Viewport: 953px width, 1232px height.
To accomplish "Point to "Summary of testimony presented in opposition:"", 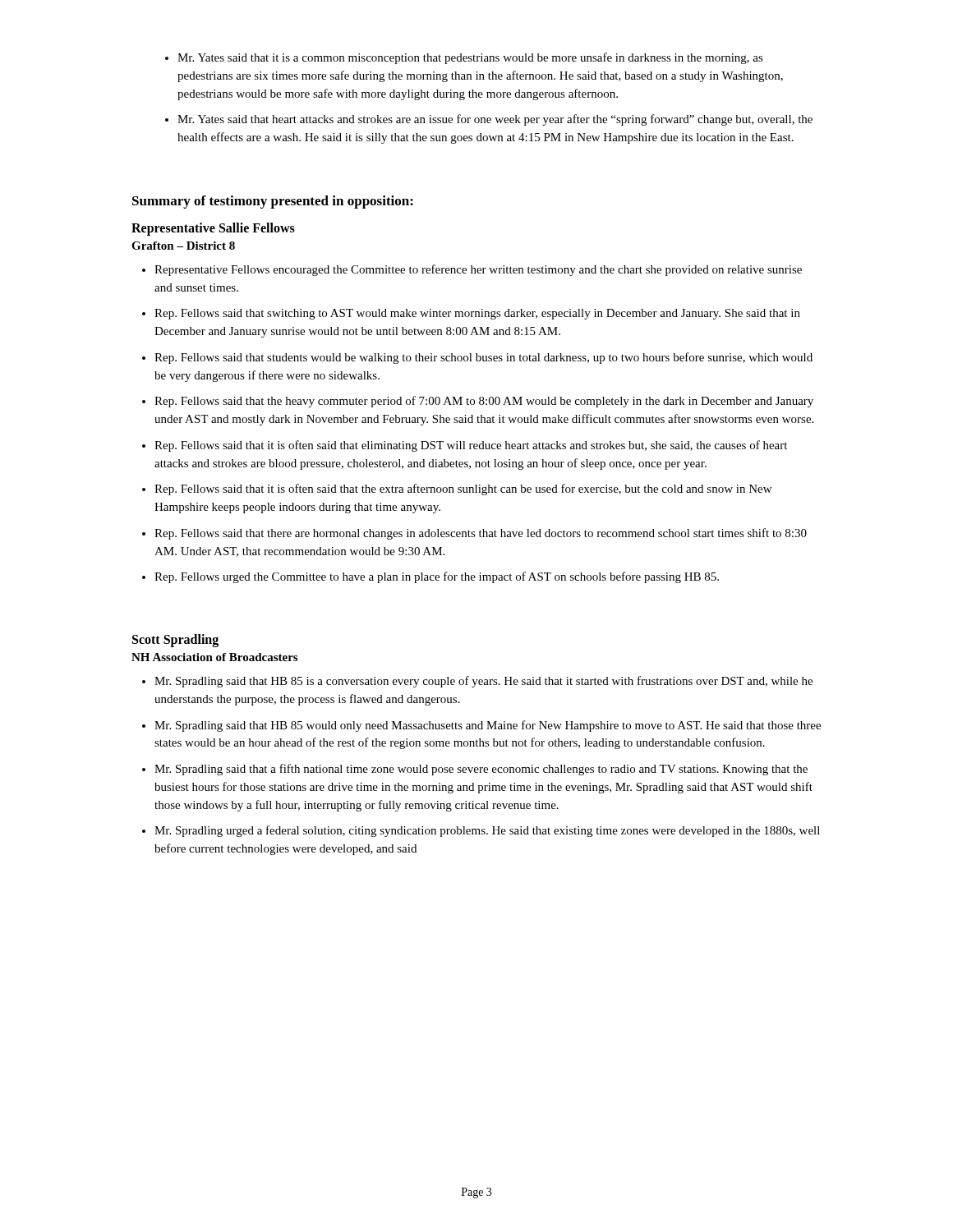I will click(x=273, y=201).
